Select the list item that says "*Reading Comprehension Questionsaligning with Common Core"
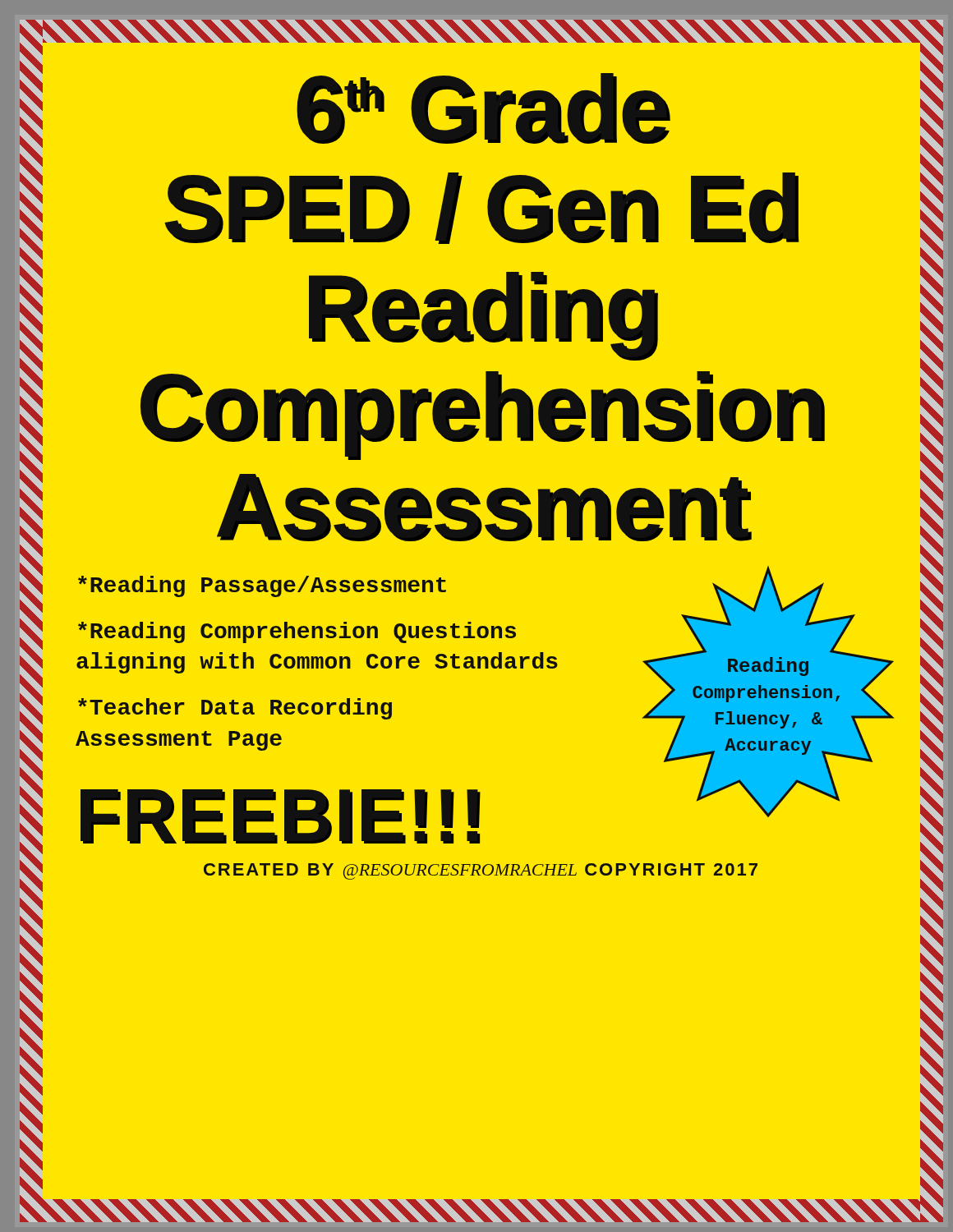 [317, 647]
